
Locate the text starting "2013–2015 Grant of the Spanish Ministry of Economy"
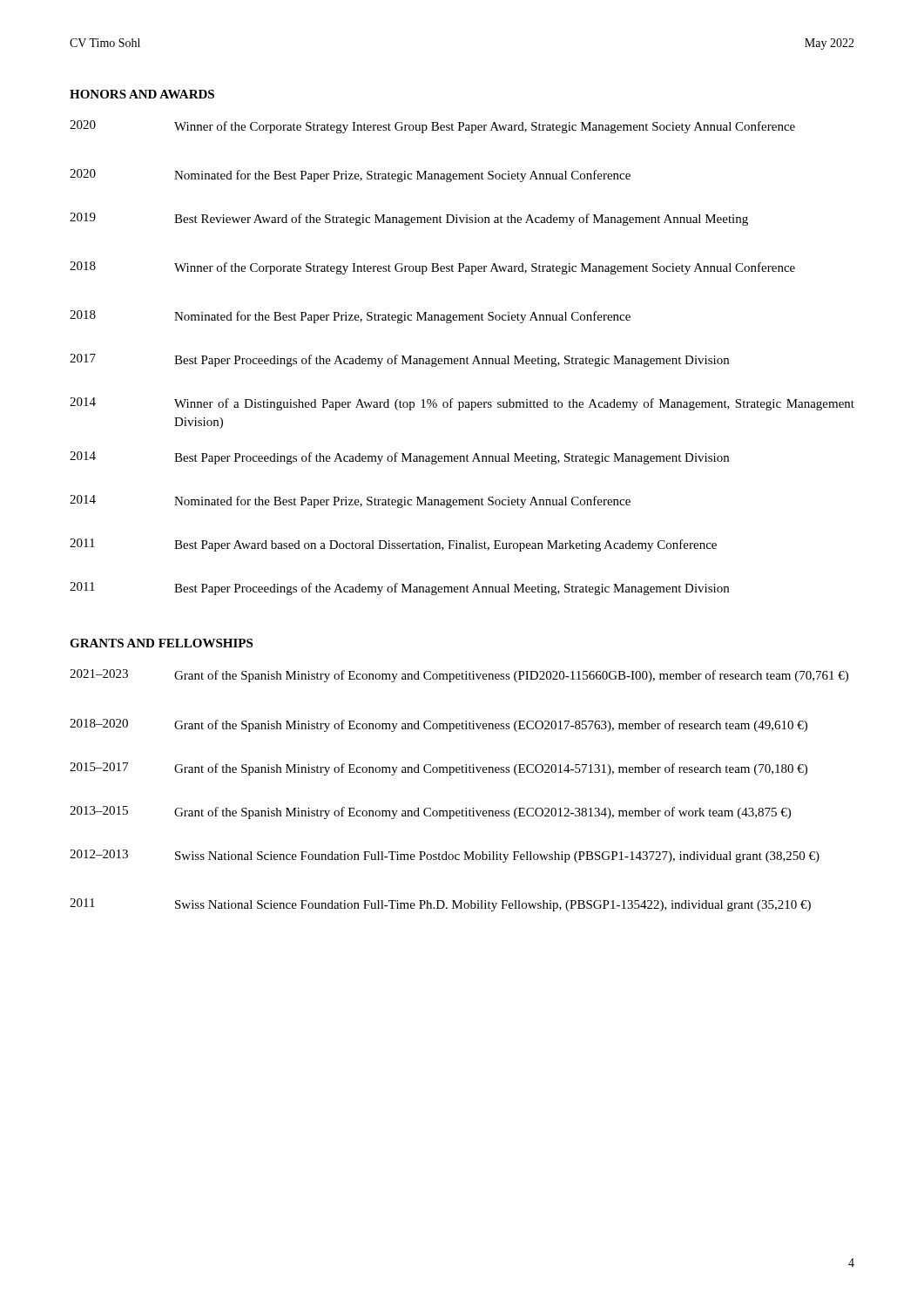pos(462,813)
